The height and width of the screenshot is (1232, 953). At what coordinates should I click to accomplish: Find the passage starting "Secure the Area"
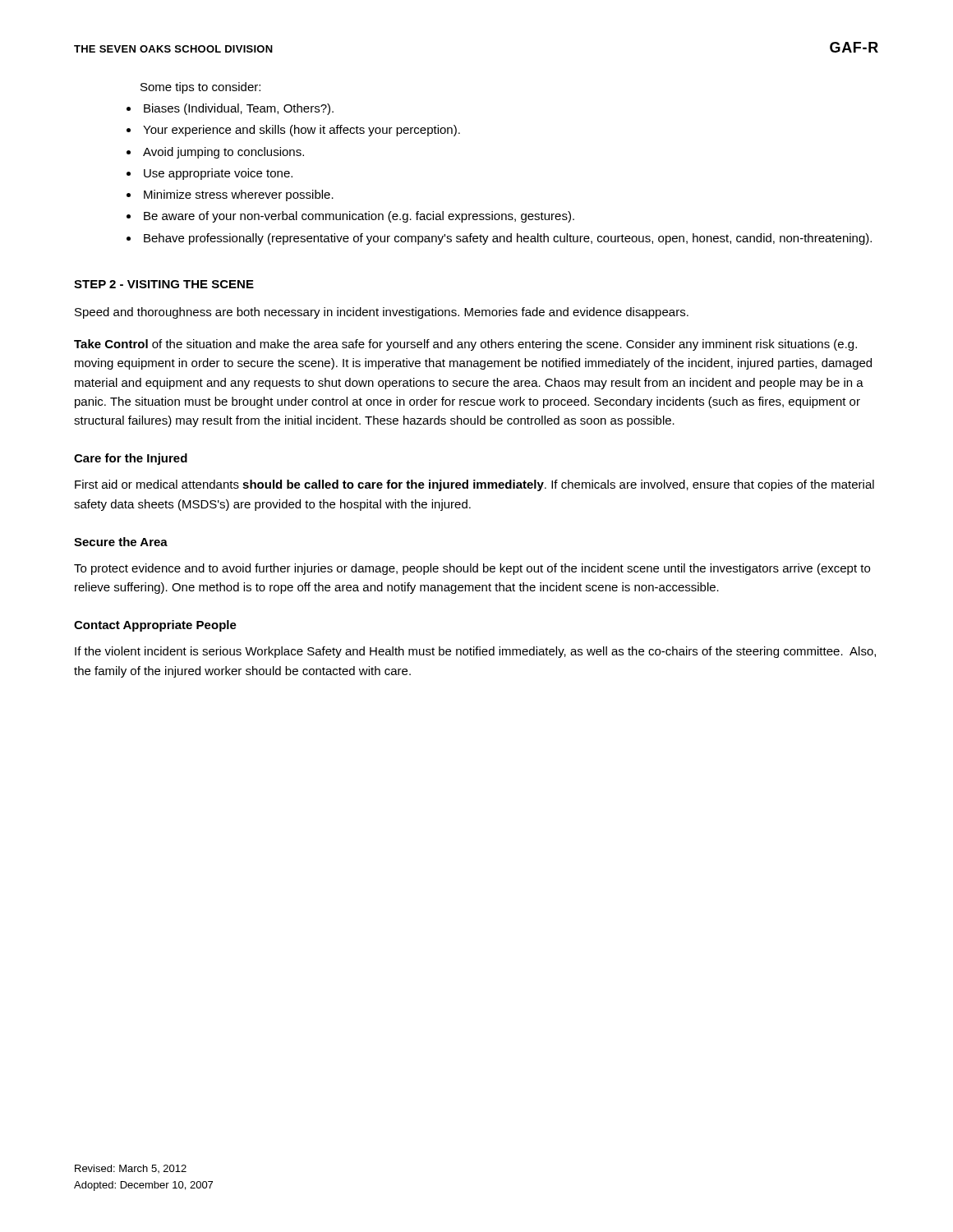(x=121, y=541)
